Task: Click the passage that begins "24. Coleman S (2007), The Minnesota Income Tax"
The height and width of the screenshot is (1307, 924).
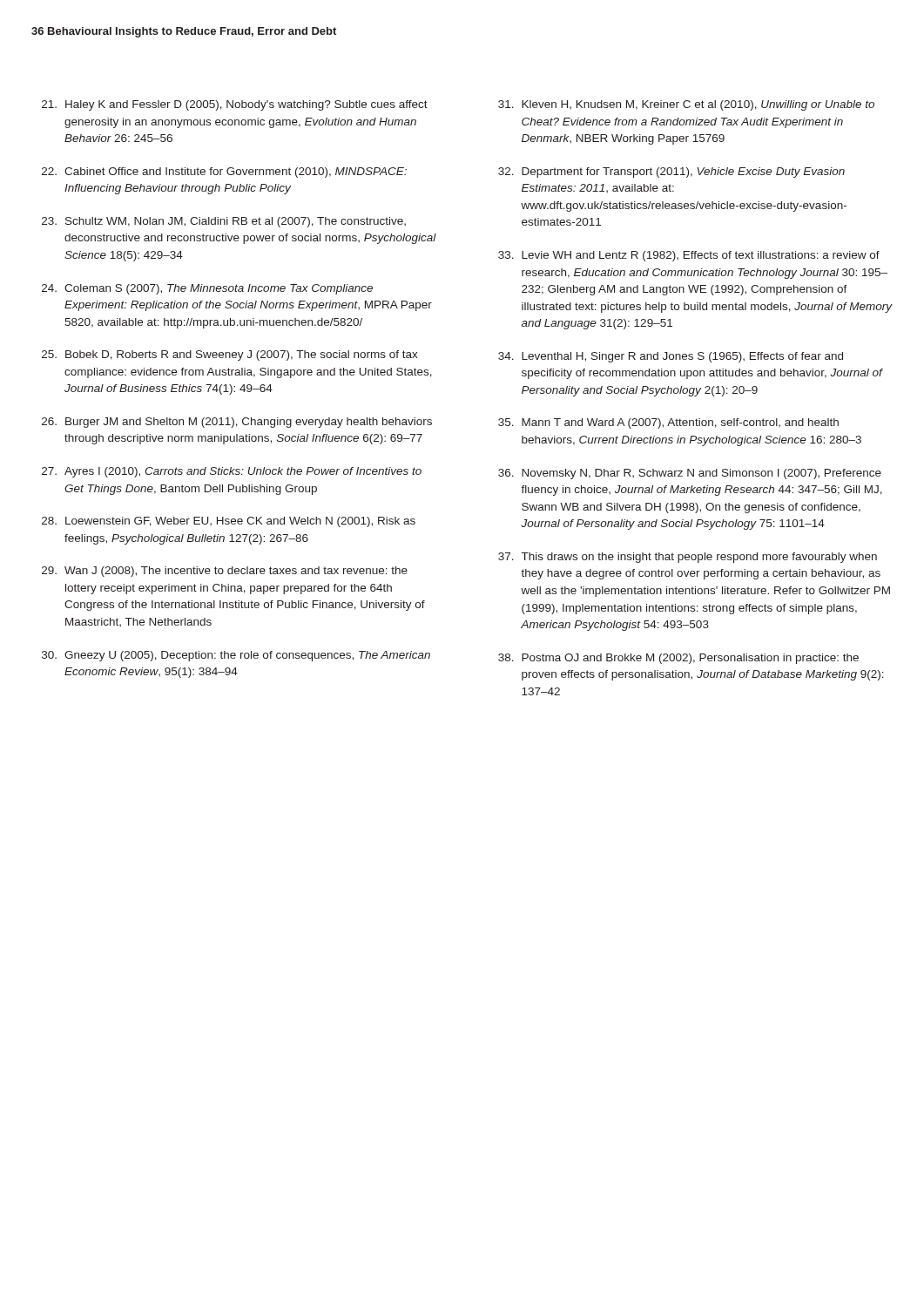Action: (x=234, y=305)
